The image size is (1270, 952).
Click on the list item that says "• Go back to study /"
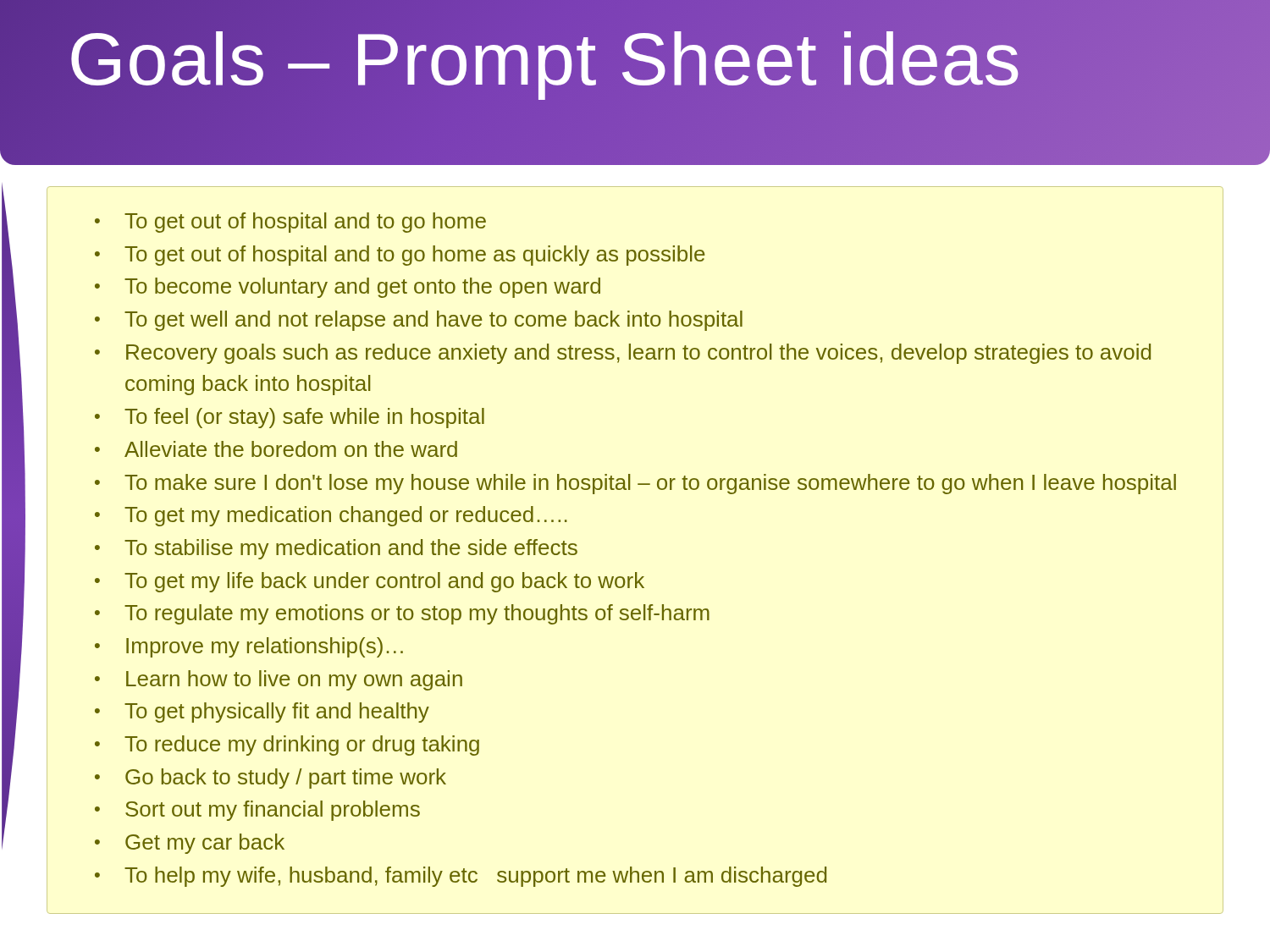pos(271,779)
